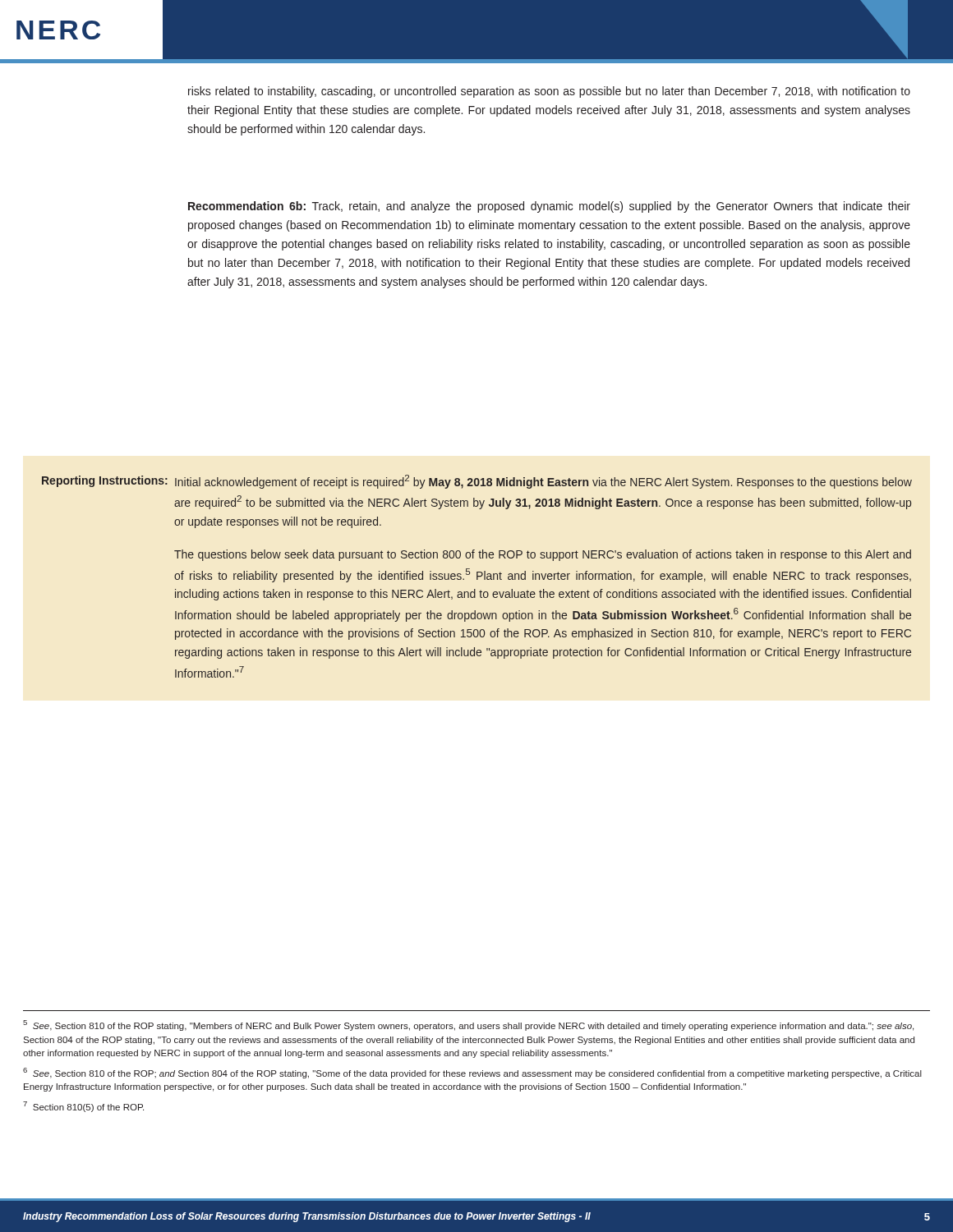This screenshot has width=953, height=1232.
Task: Click on the section header containing "Reporting Instructions:"
Action: [x=105, y=480]
